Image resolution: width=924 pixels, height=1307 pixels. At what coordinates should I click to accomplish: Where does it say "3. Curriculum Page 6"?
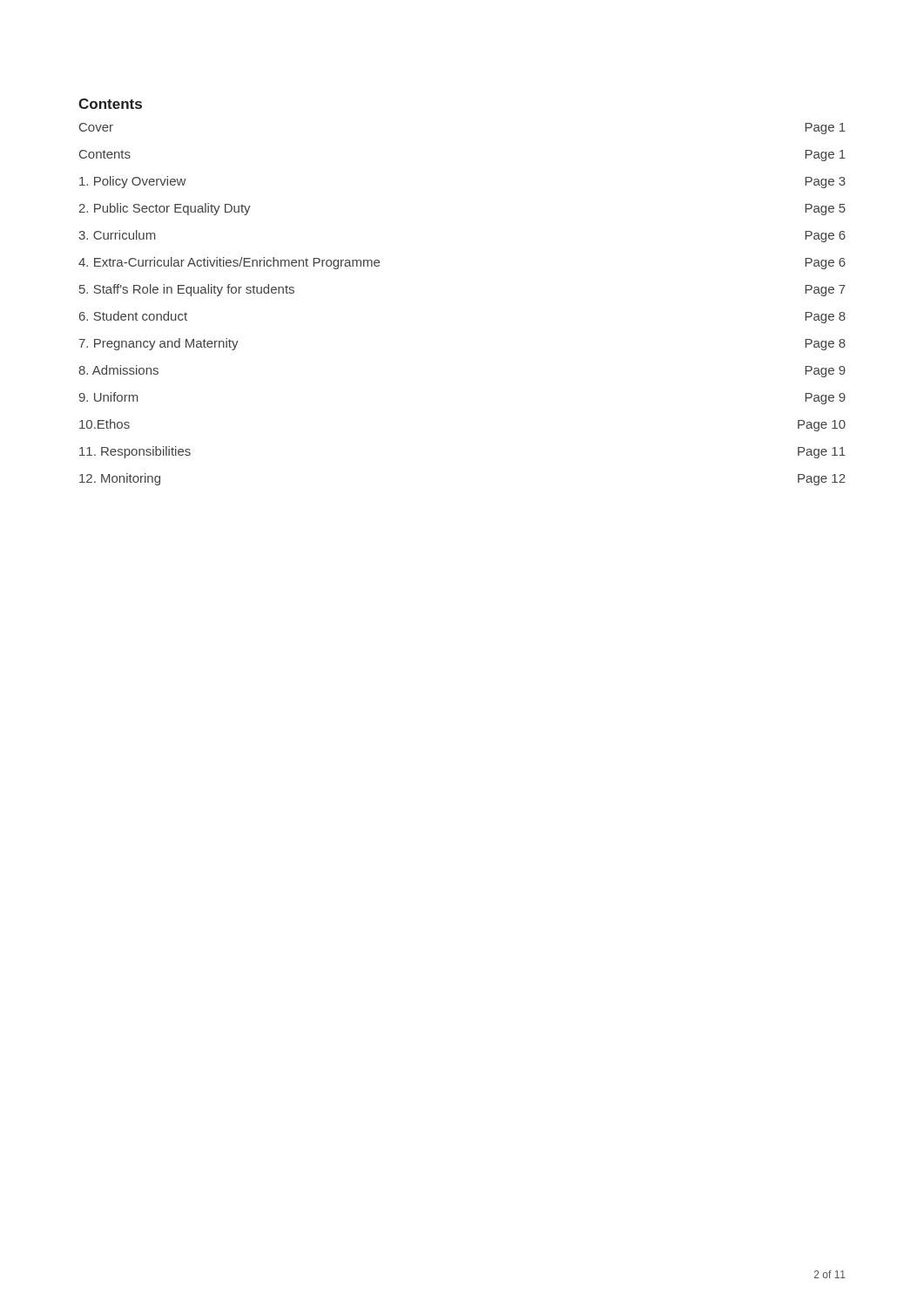[x=115, y=236]
